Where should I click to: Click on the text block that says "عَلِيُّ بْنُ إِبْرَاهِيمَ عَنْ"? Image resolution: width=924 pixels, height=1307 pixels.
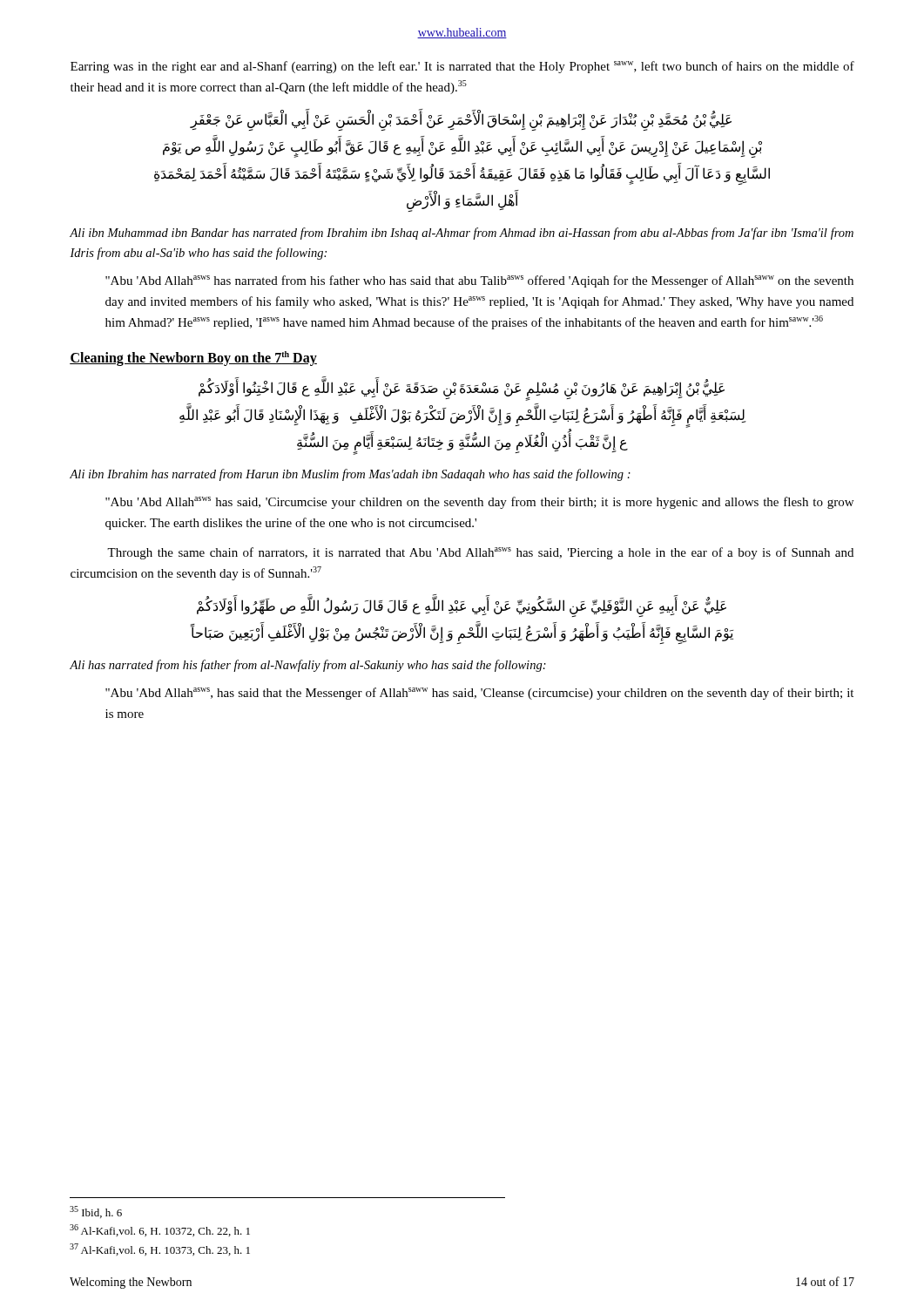[462, 415]
